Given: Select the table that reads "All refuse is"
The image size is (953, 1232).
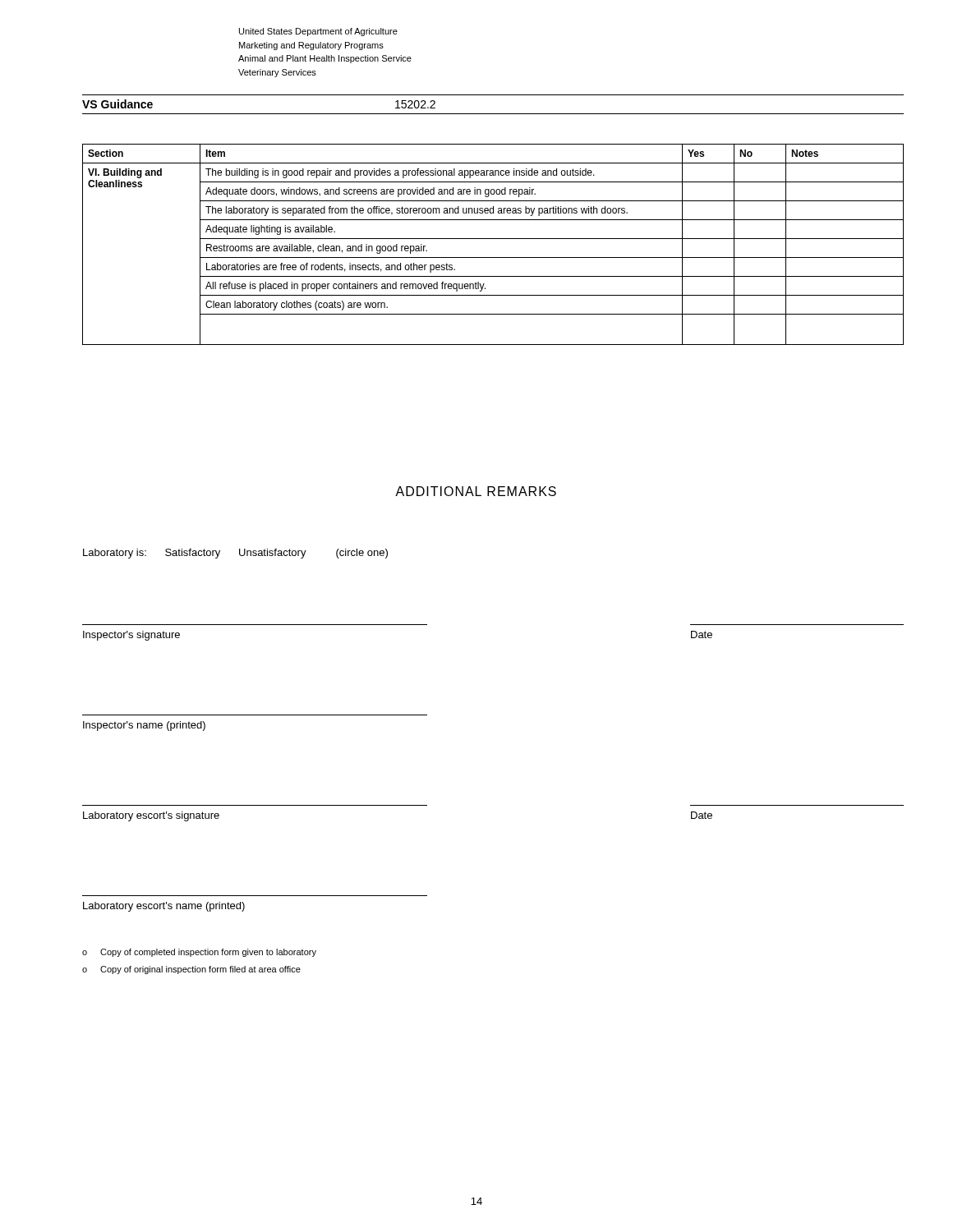Looking at the screenshot, I should click(x=493, y=244).
